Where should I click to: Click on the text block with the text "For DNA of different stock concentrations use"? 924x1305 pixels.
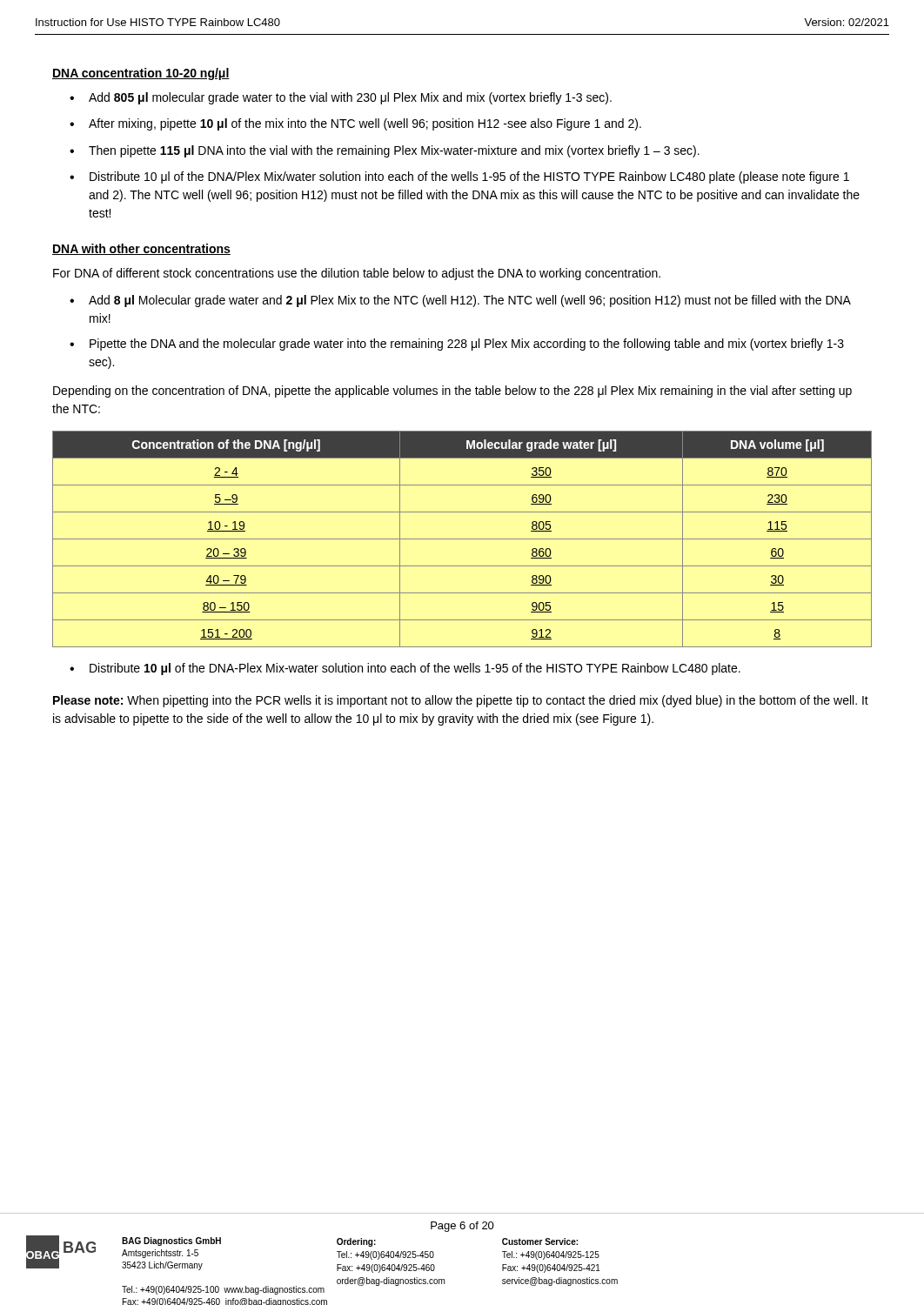pyautogui.click(x=357, y=273)
